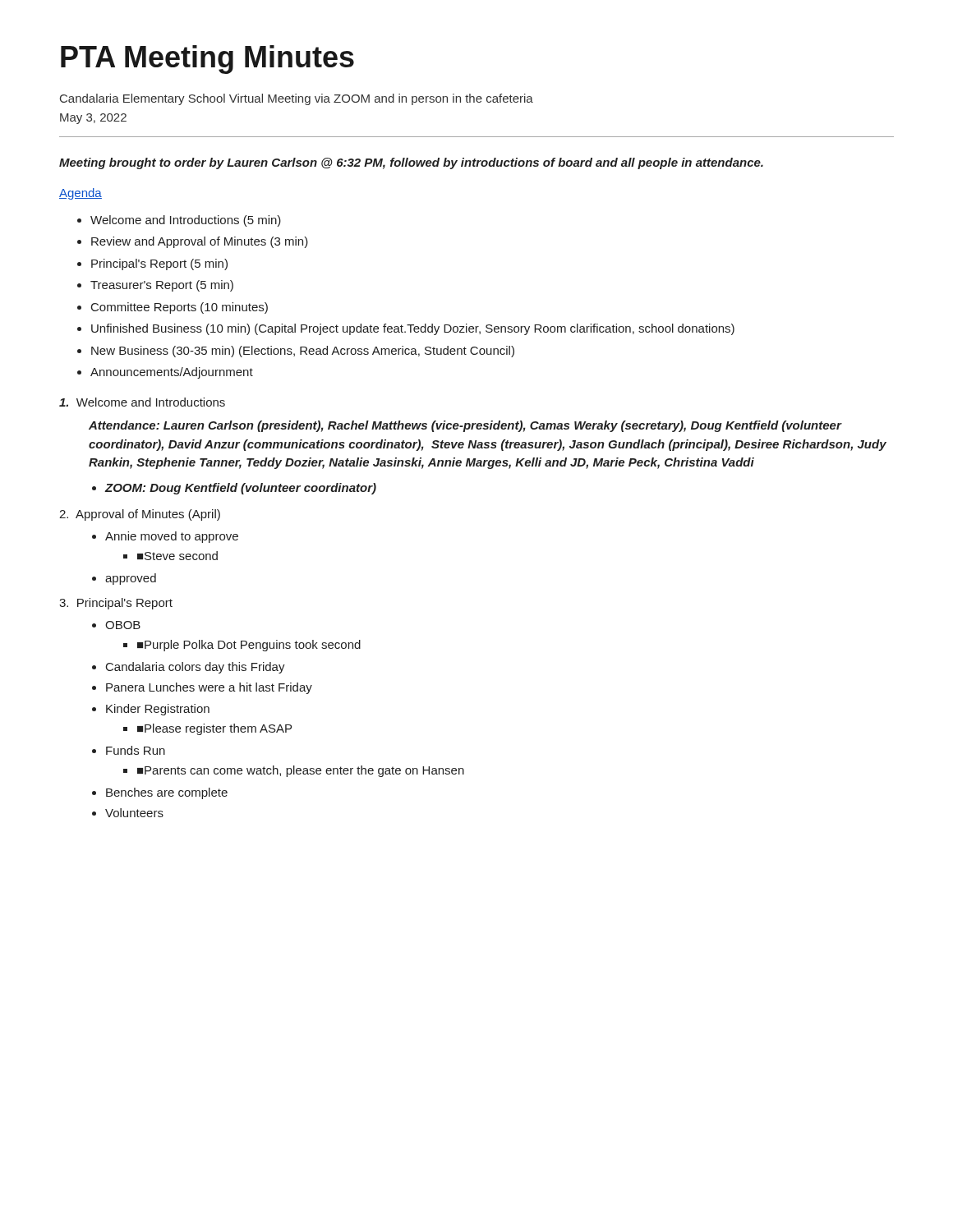Locate the passage starting "Welcome and Introductions (5 min)"
This screenshot has width=953, height=1232.
[x=186, y=219]
